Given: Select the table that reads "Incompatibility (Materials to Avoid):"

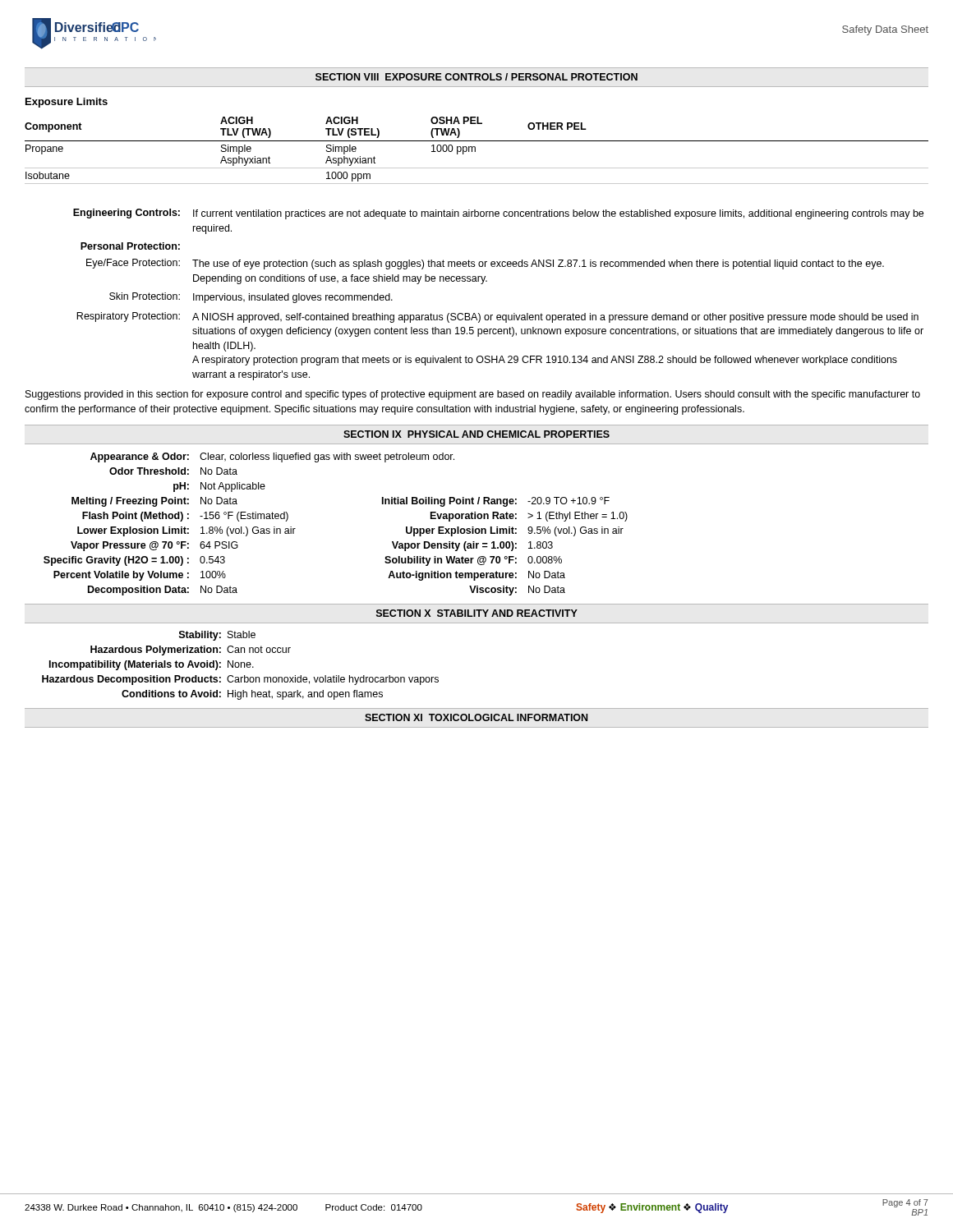Looking at the screenshot, I should coord(476,663).
